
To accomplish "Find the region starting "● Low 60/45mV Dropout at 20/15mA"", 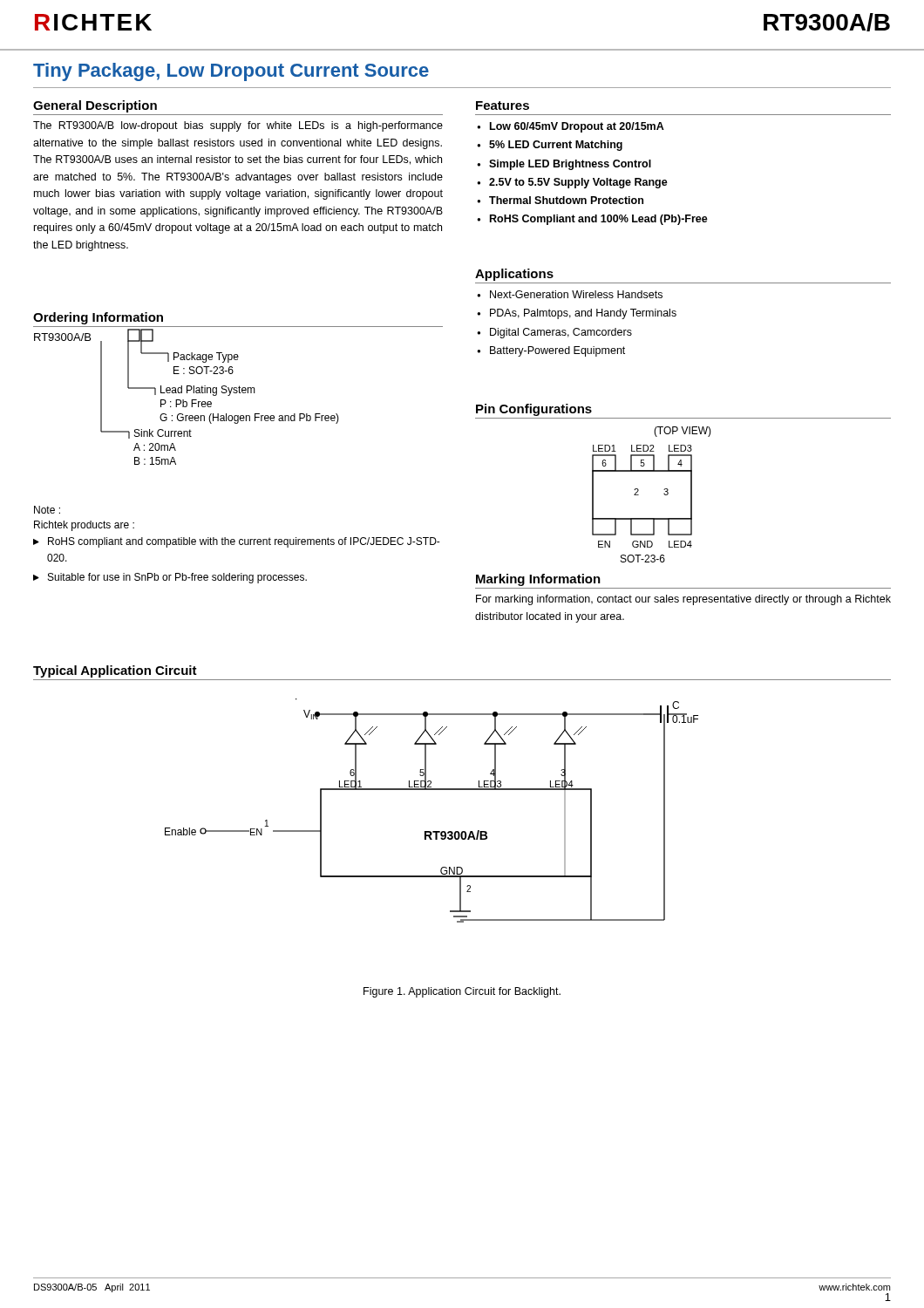I will 570,127.
